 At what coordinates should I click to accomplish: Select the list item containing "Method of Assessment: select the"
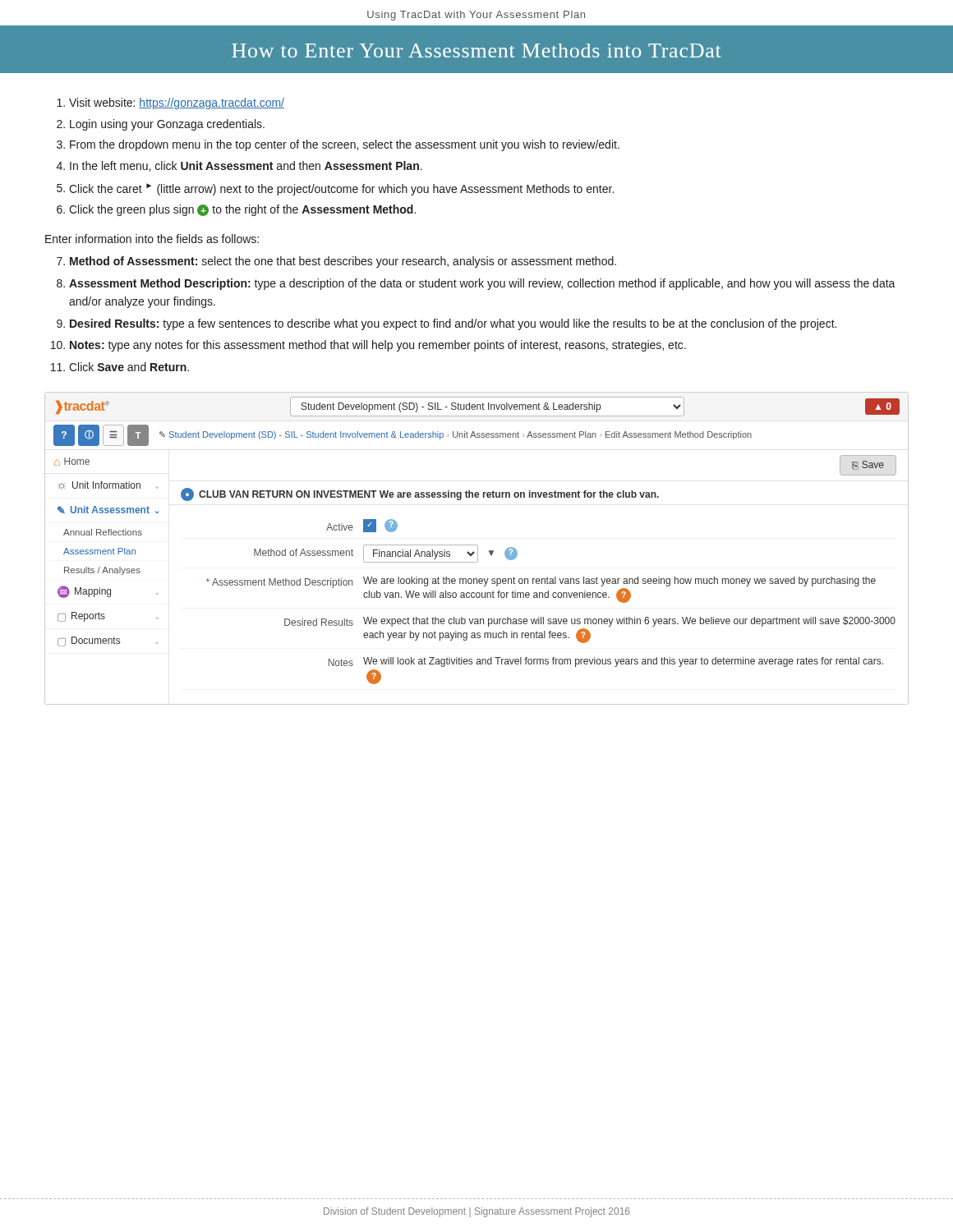[343, 262]
